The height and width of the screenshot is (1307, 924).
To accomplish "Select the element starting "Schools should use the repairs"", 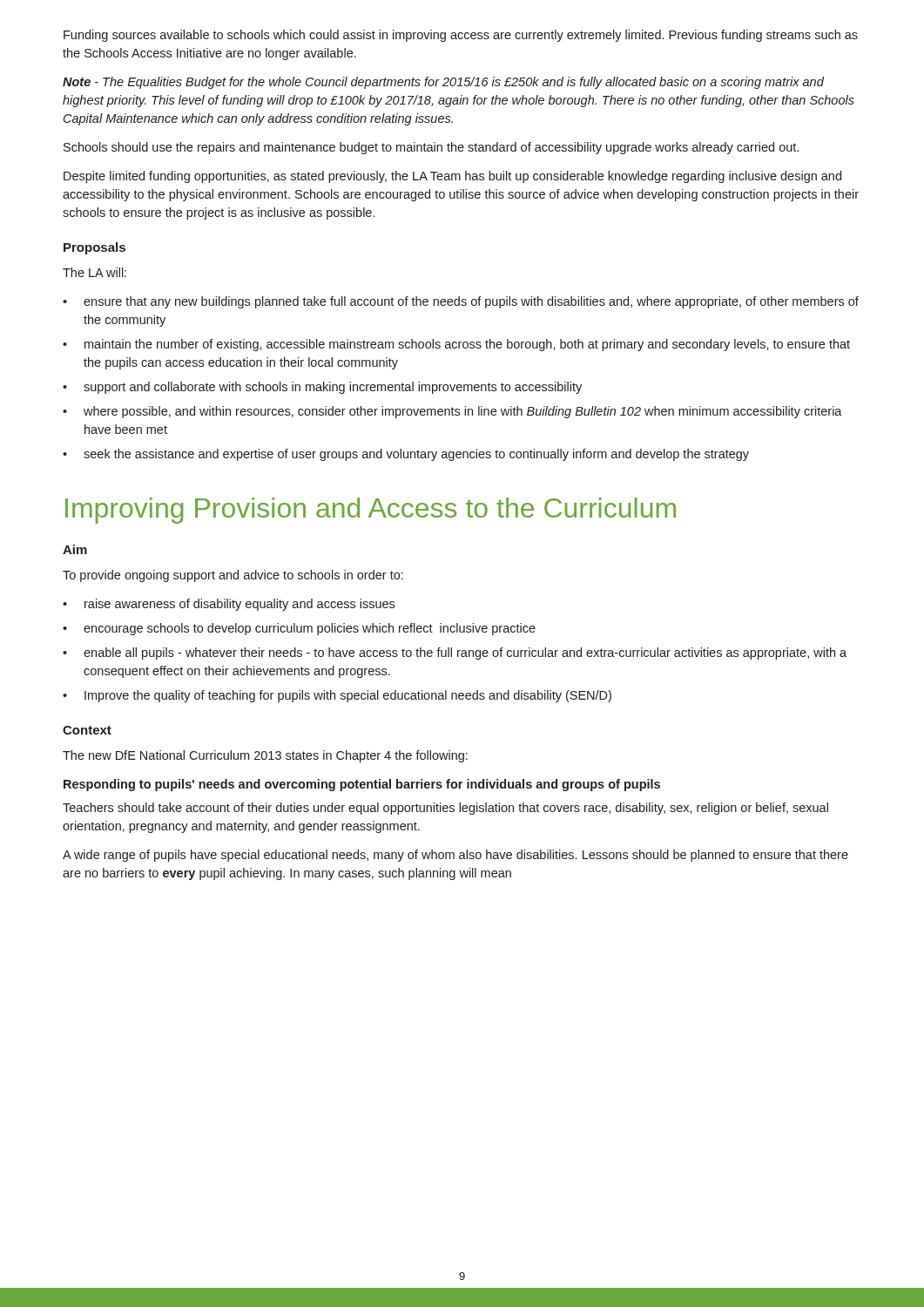I will click(x=462, y=148).
